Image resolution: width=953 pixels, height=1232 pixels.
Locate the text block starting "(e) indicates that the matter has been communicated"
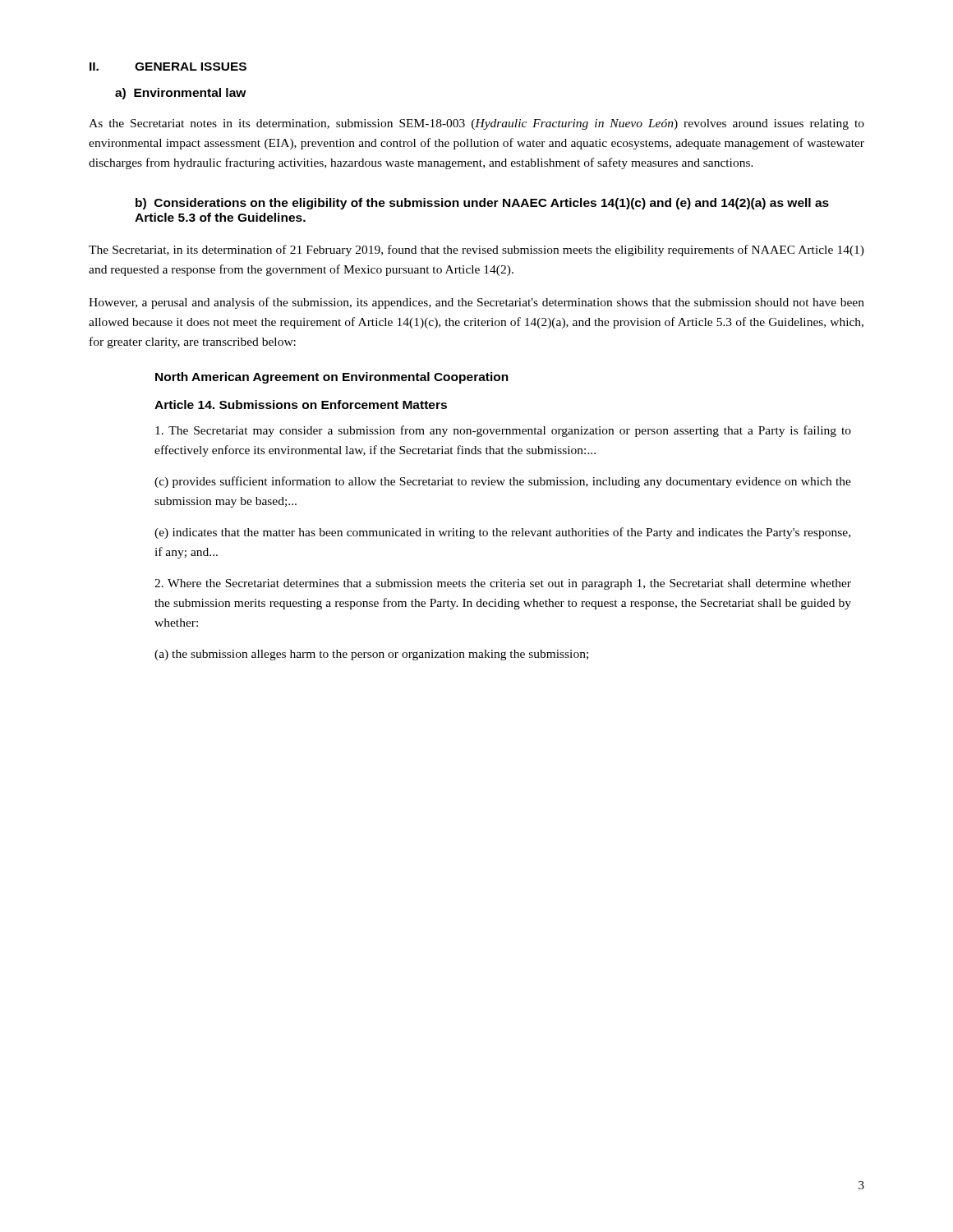coord(503,542)
